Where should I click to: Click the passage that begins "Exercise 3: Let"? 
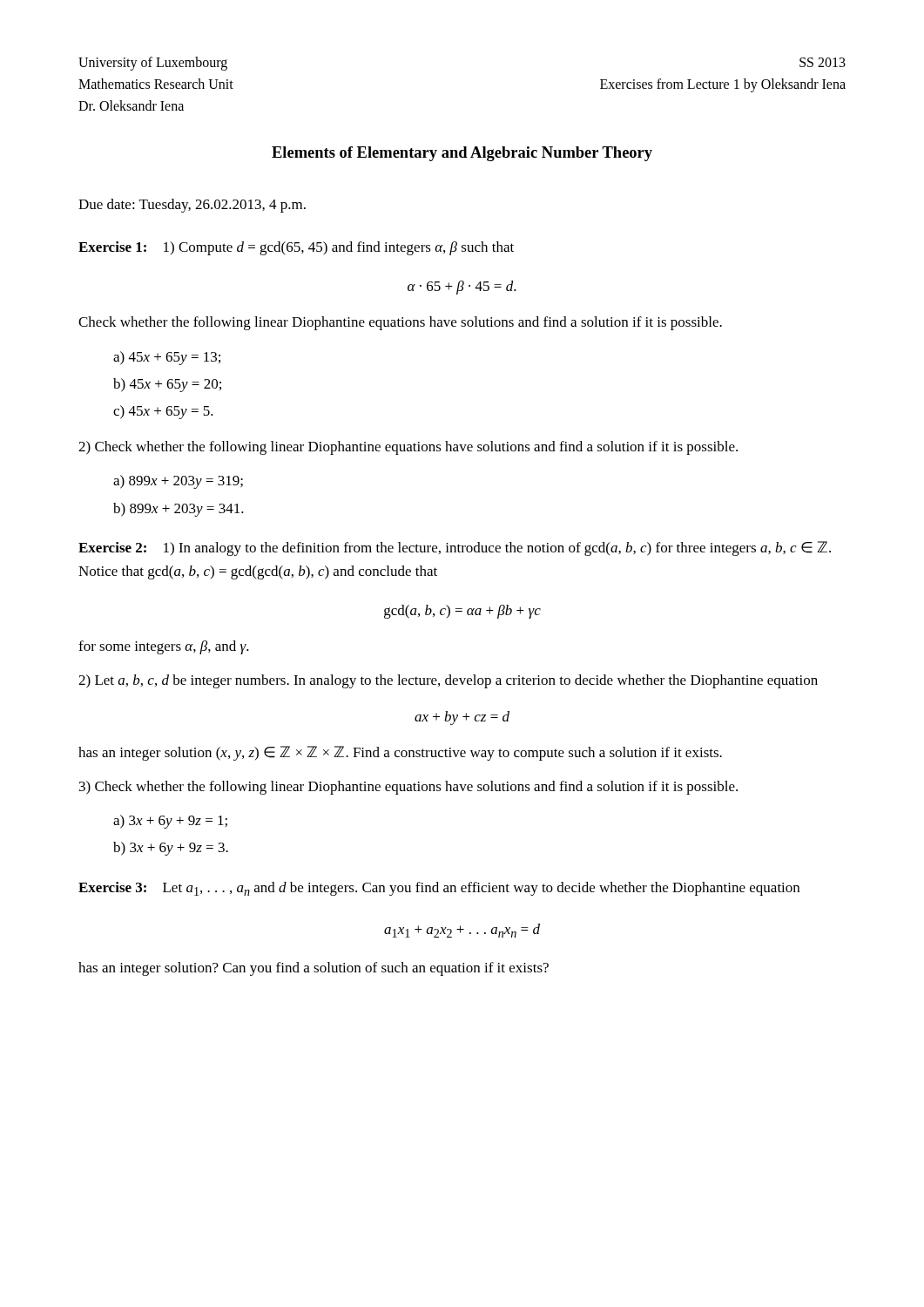point(462,888)
